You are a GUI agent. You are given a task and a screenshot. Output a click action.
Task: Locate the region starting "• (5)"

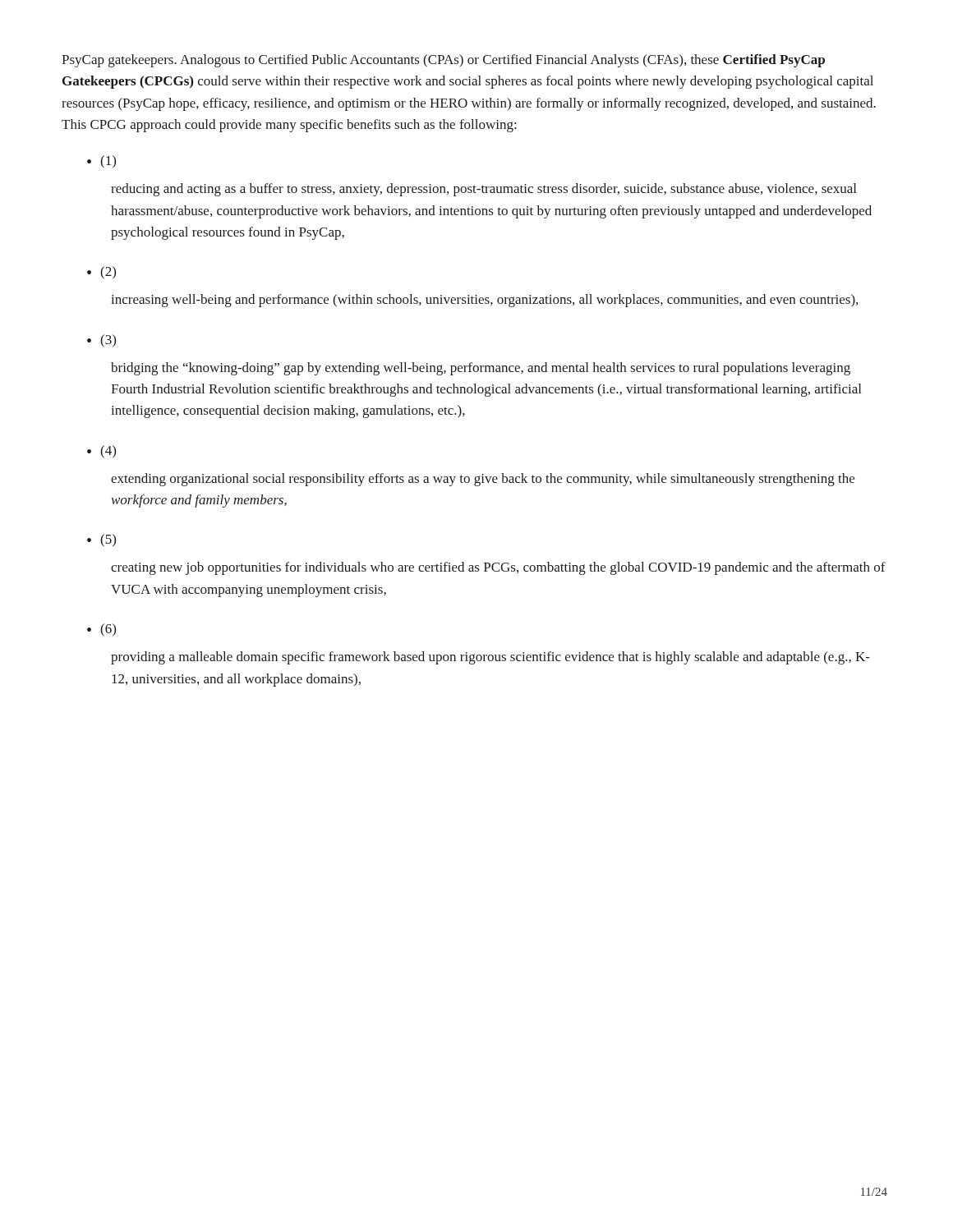tap(101, 541)
